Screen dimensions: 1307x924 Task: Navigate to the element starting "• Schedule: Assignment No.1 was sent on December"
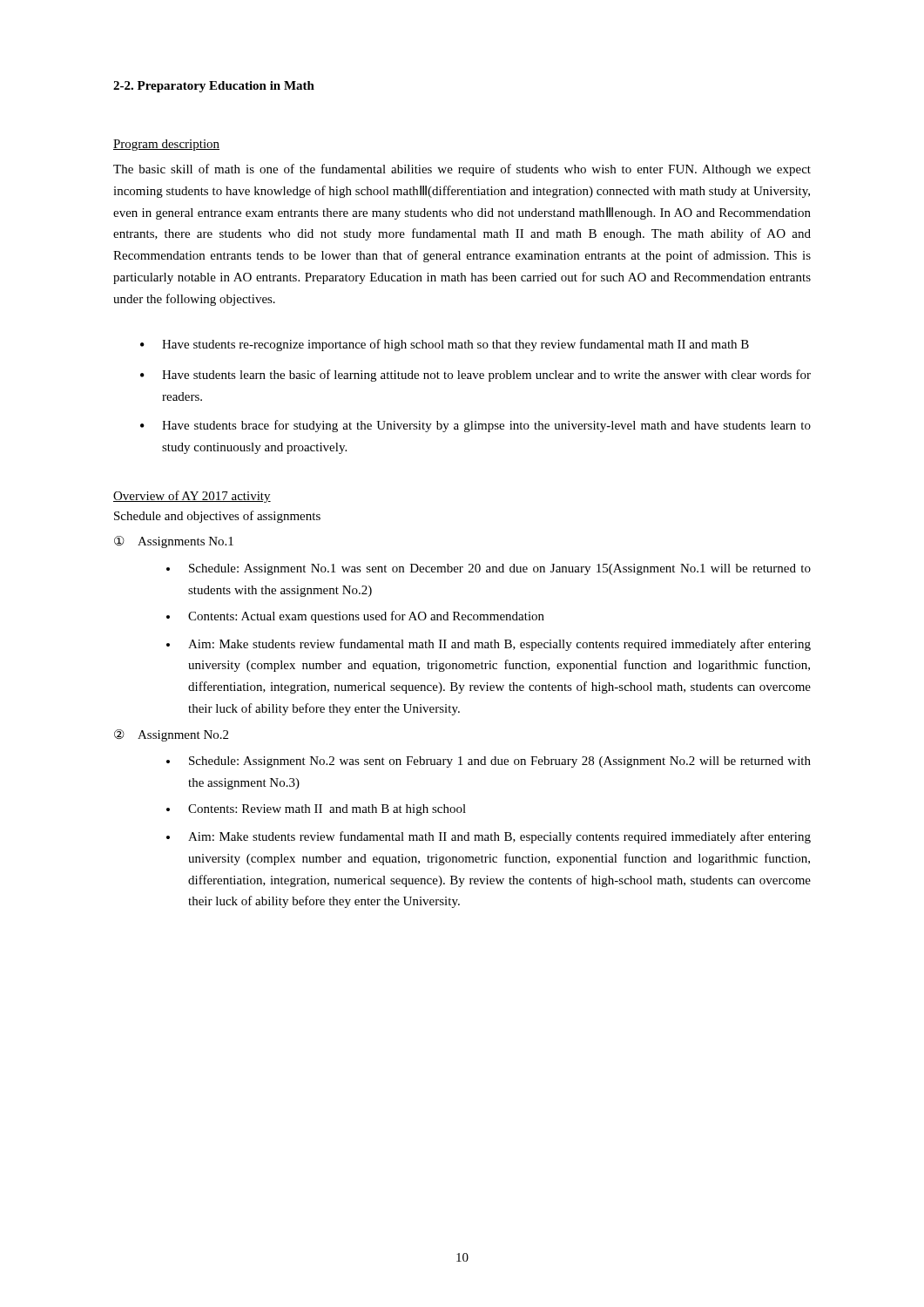point(488,579)
